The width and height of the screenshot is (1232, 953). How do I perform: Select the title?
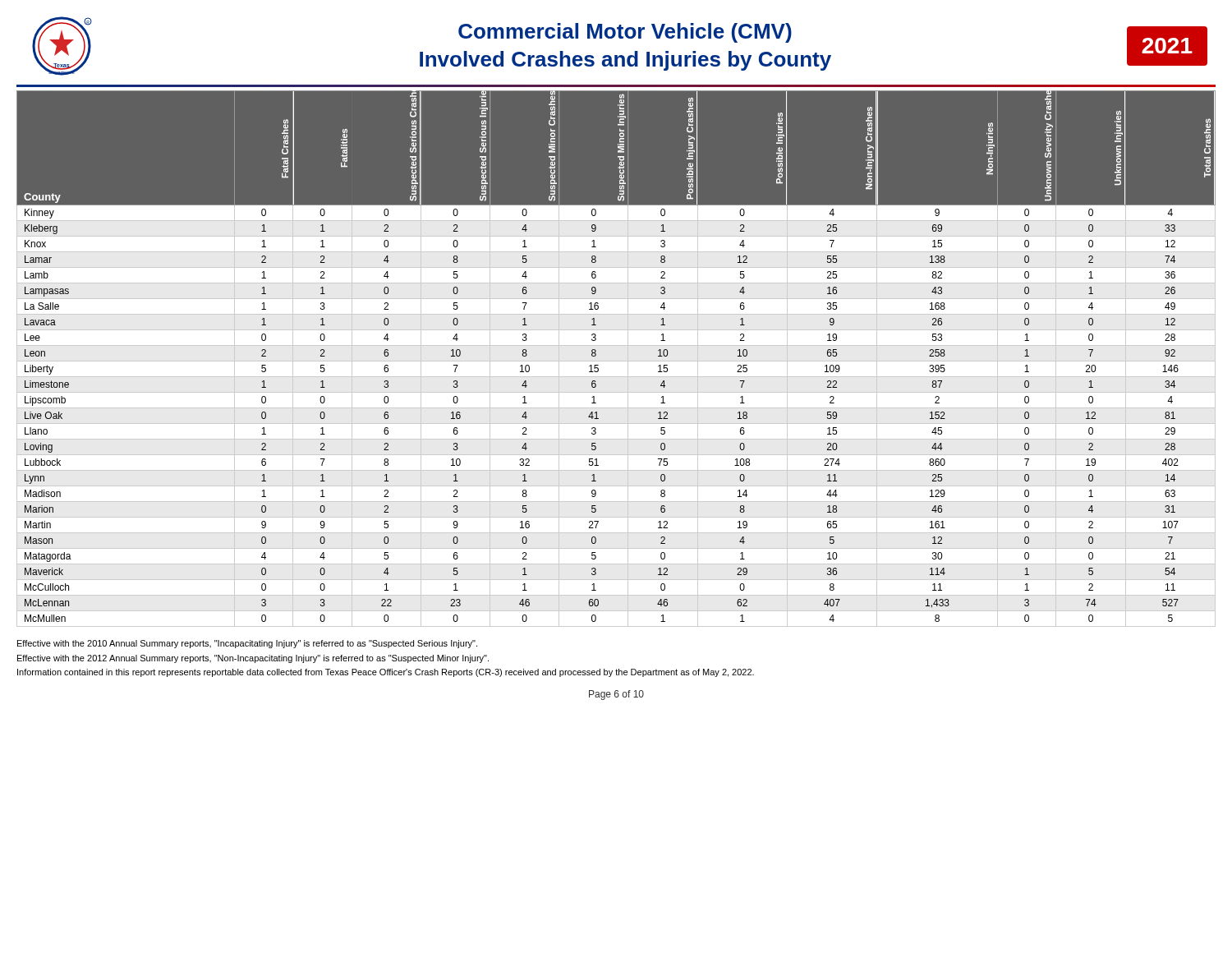click(x=625, y=46)
